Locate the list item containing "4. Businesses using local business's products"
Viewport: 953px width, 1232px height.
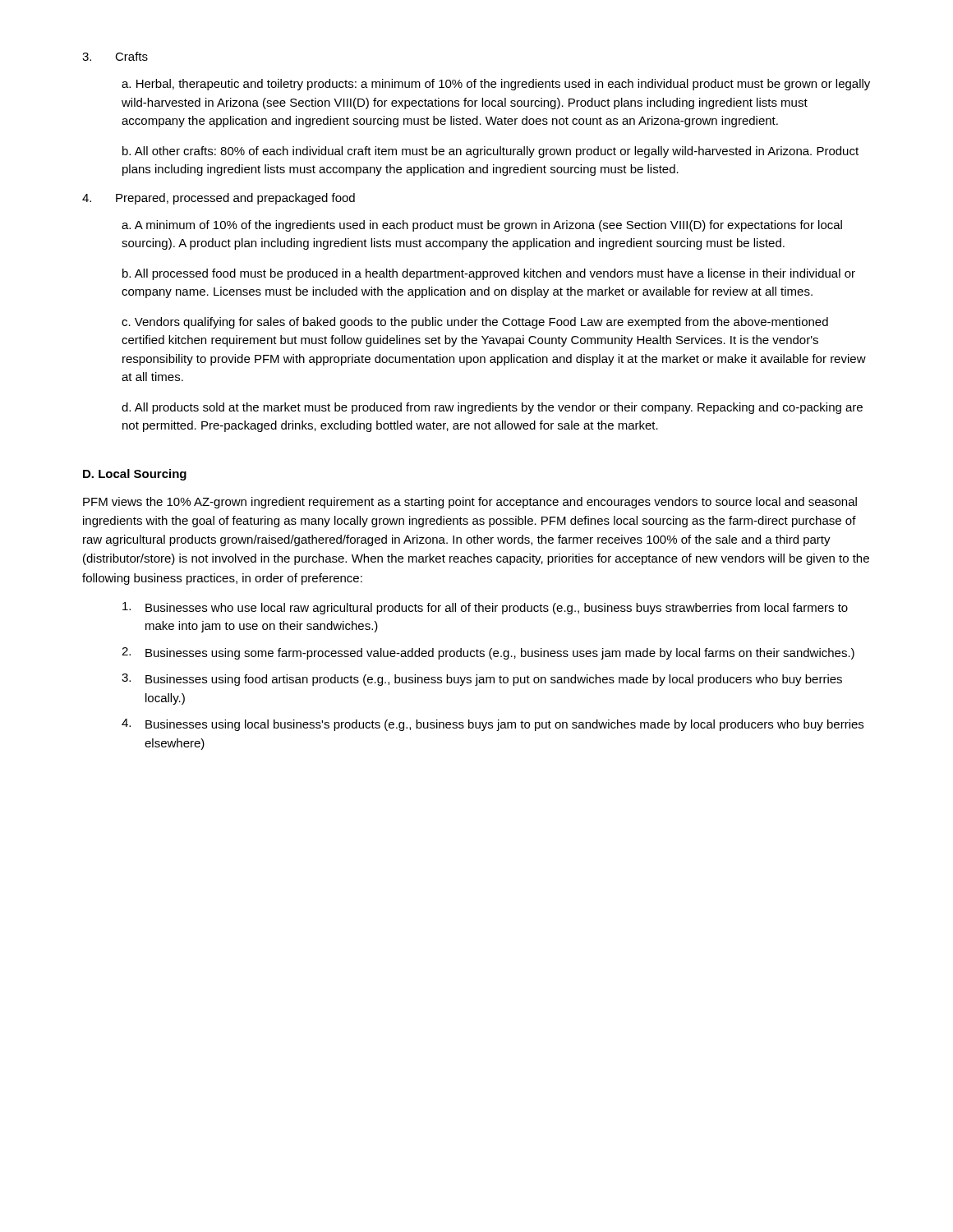coord(496,734)
